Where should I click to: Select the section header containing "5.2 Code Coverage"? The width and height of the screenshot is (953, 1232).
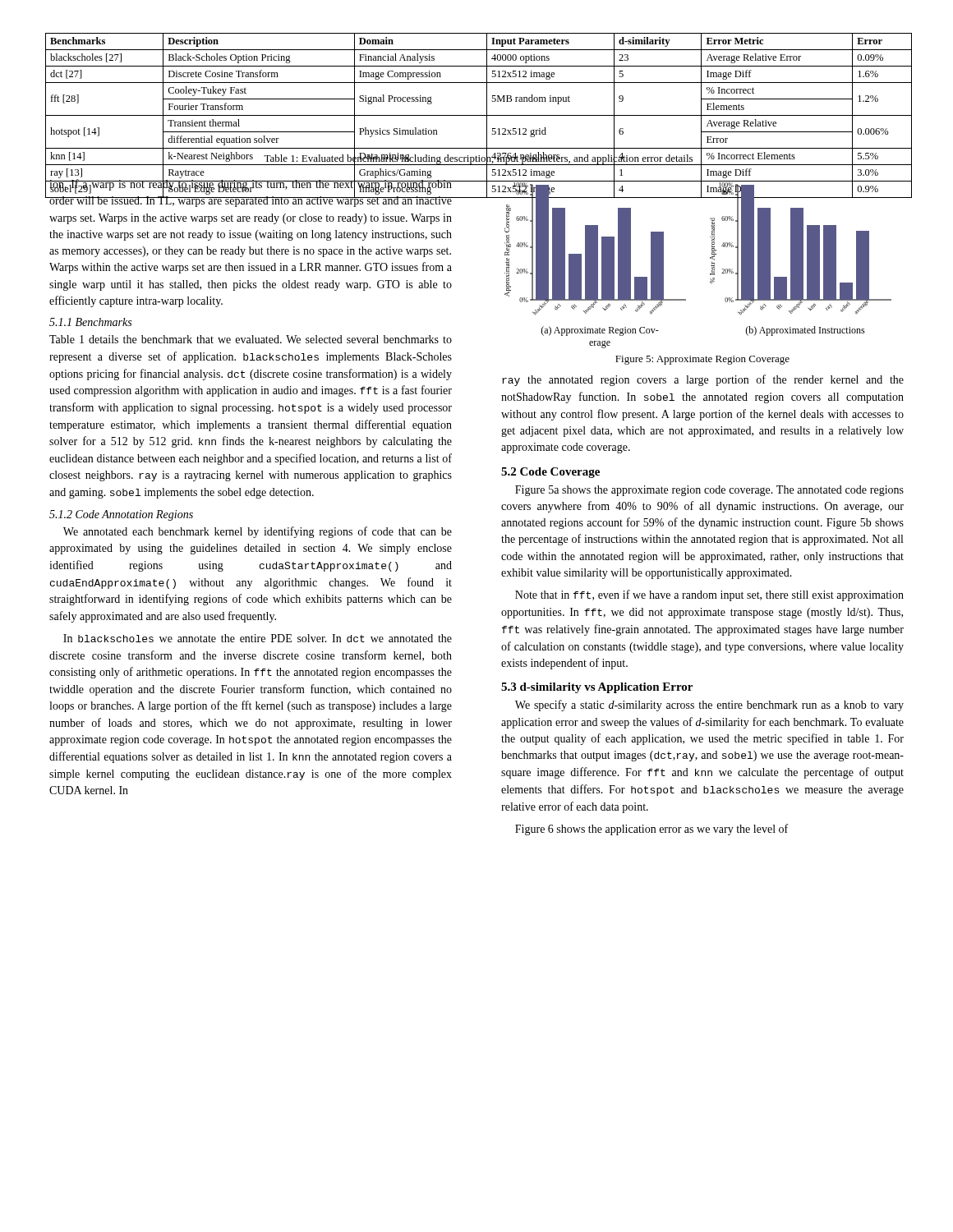click(551, 471)
